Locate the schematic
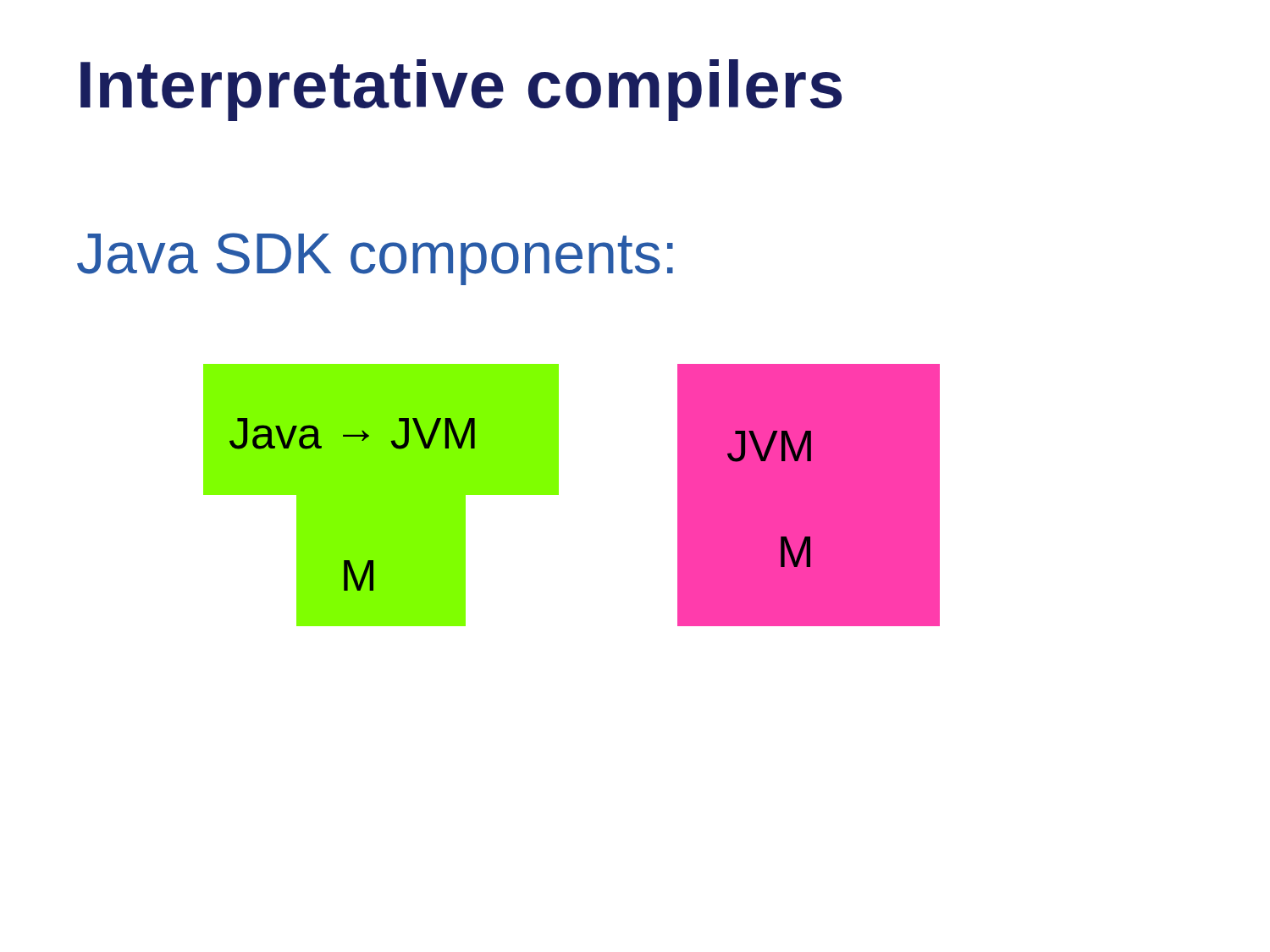1270x952 pixels. pos(572,516)
